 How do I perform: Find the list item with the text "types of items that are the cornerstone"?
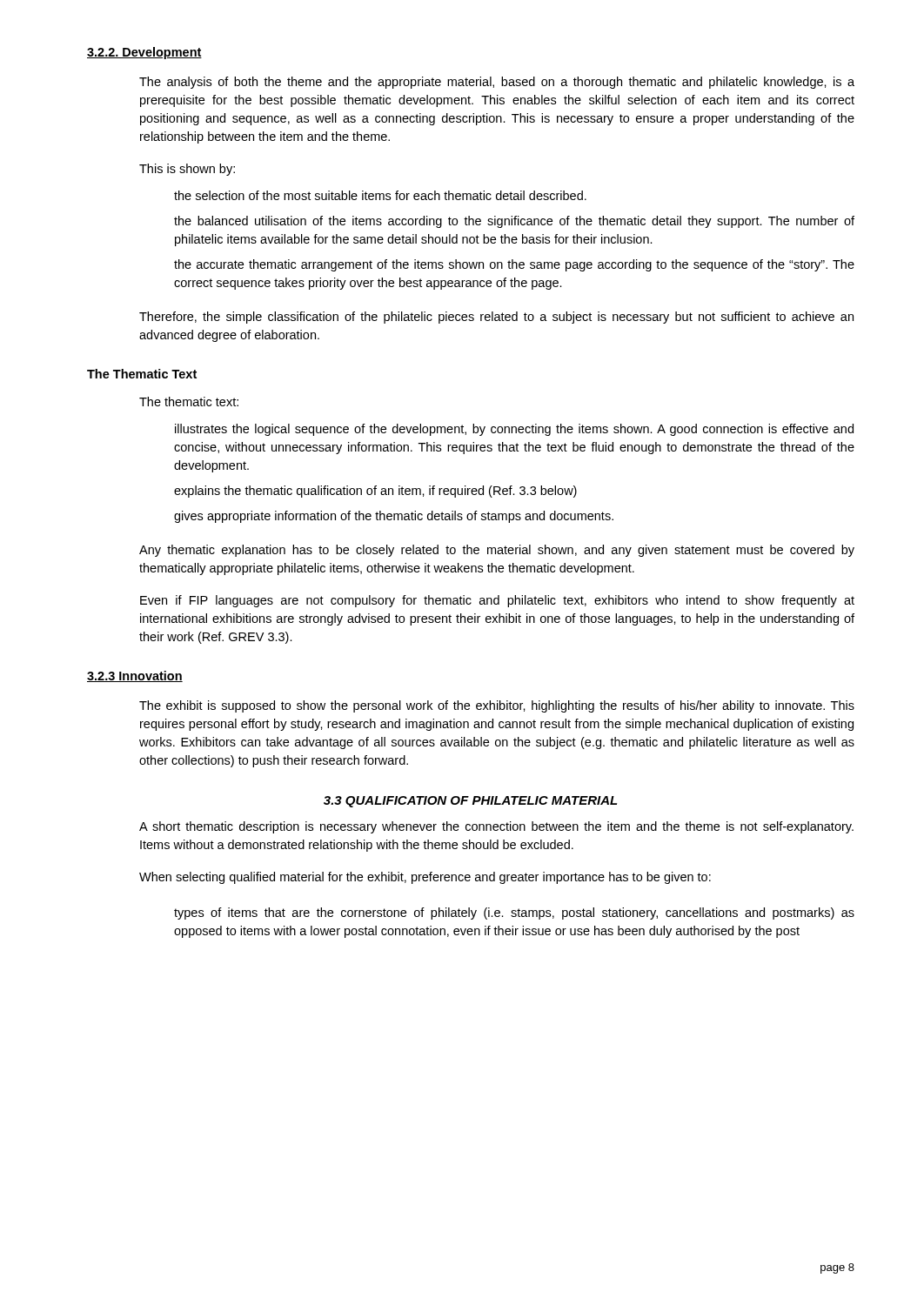click(514, 922)
